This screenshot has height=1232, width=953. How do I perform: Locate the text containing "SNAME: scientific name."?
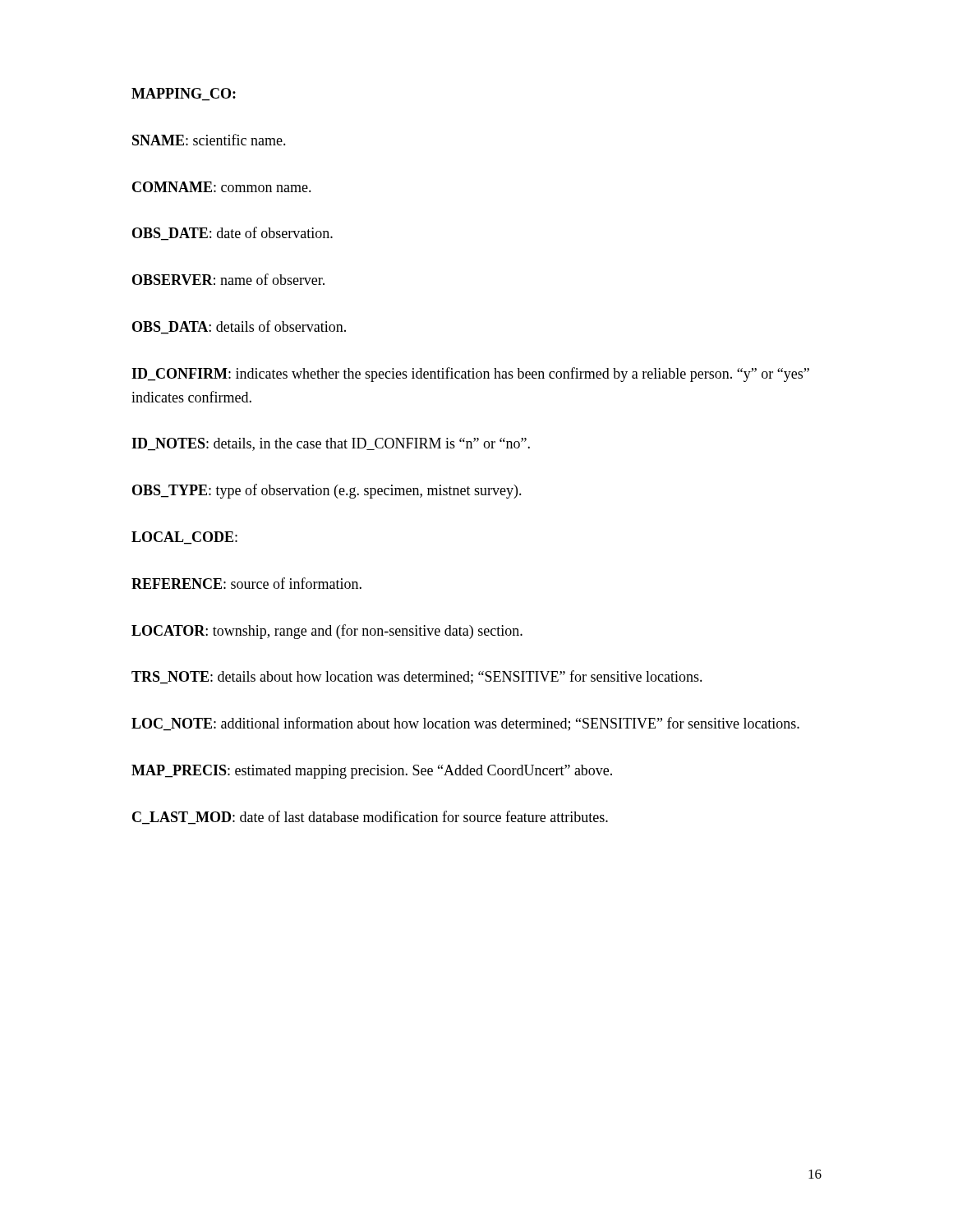point(209,140)
